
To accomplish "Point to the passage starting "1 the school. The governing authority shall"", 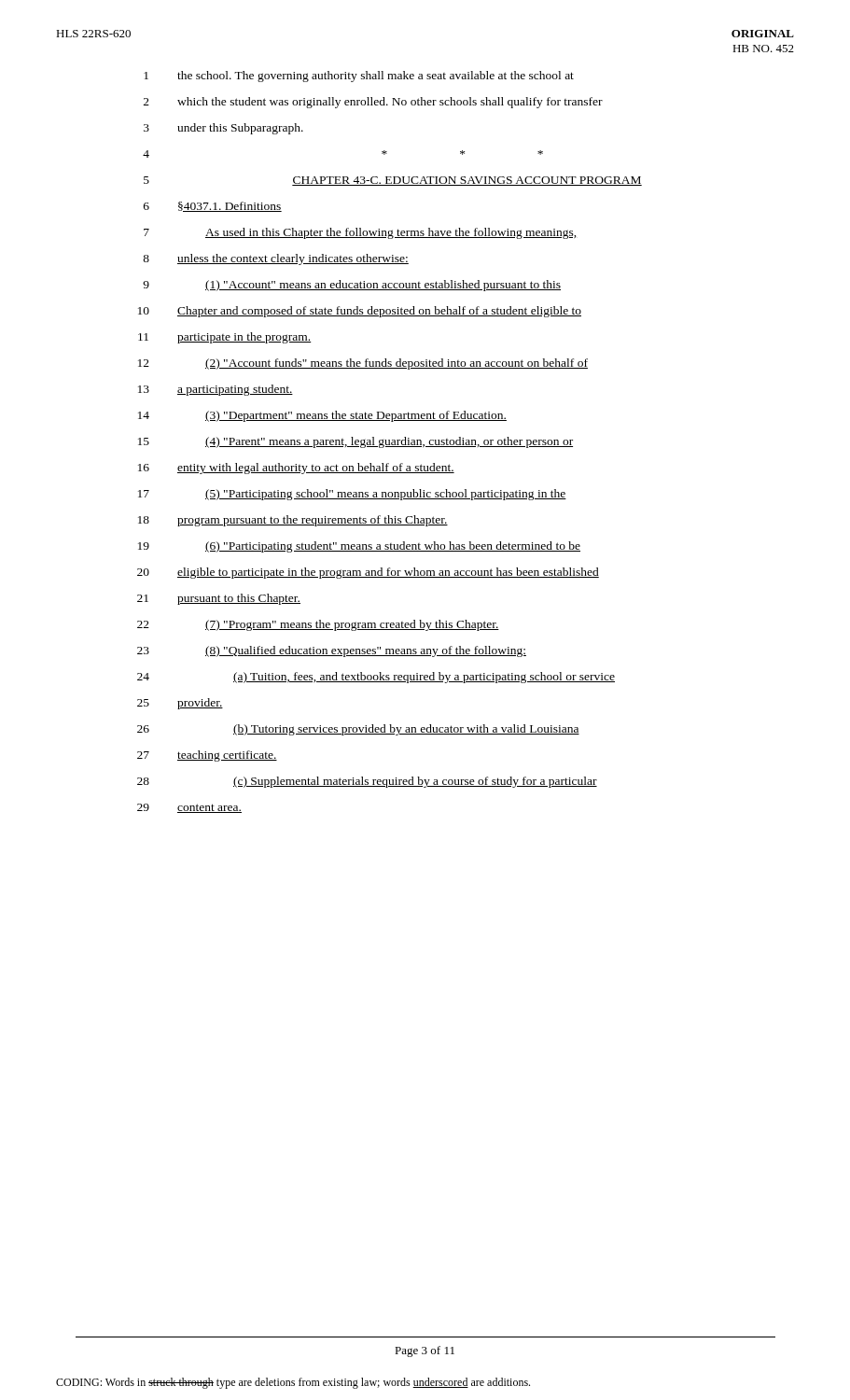I will tap(434, 76).
